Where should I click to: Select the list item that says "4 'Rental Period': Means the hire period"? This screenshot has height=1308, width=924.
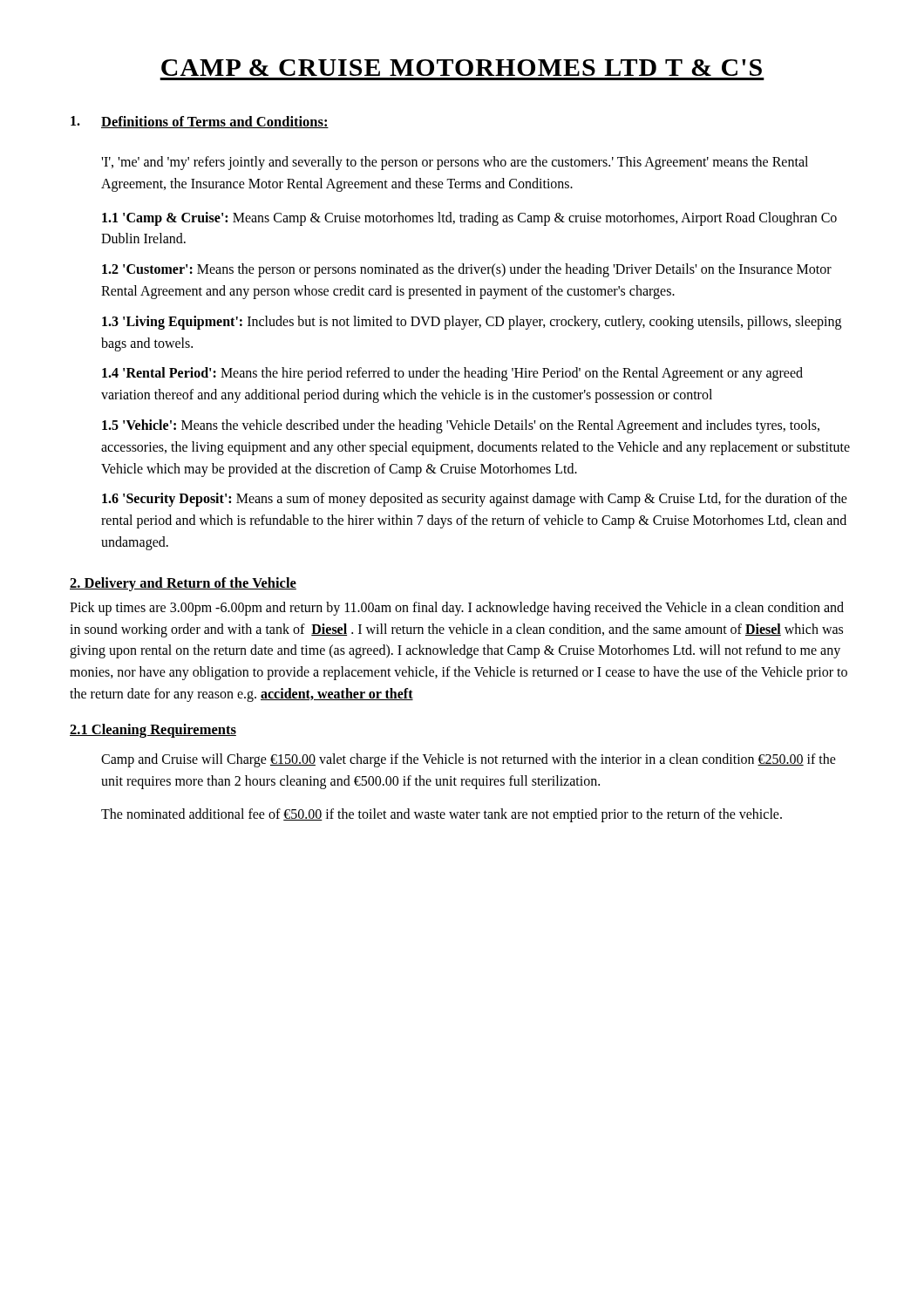(478, 385)
